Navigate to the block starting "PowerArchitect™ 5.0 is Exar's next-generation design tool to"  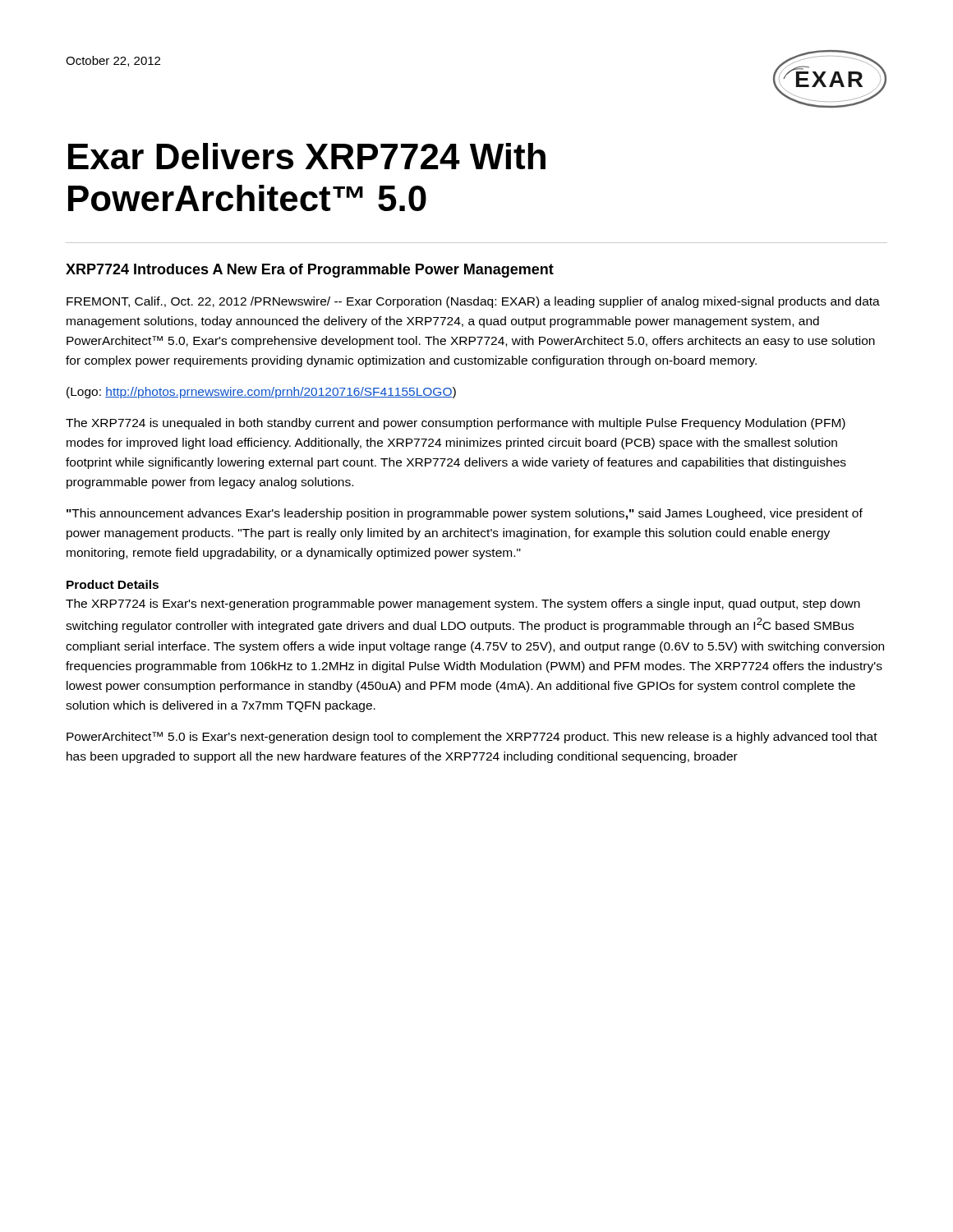point(471,746)
